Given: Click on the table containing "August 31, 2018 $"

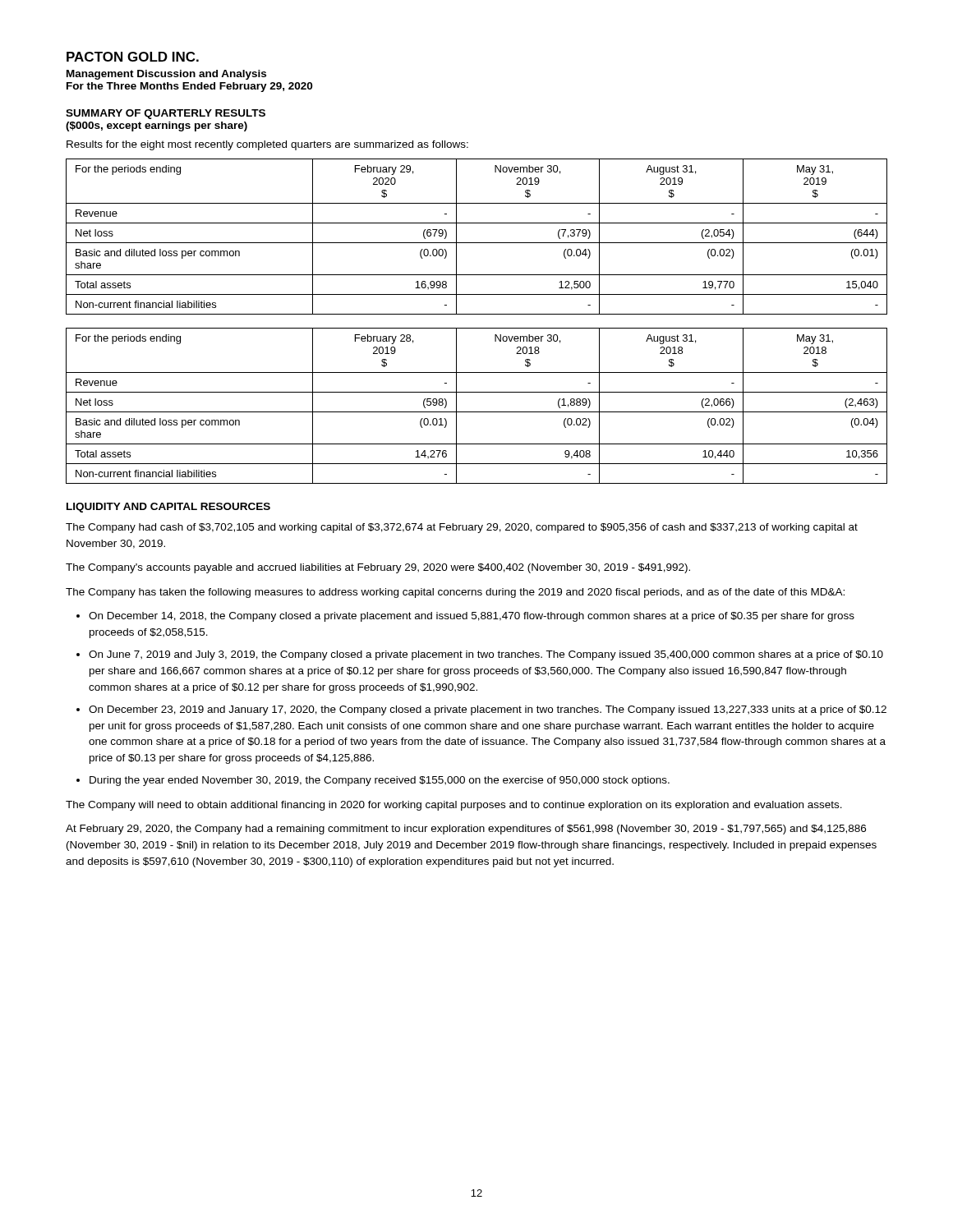Looking at the screenshot, I should 476,406.
